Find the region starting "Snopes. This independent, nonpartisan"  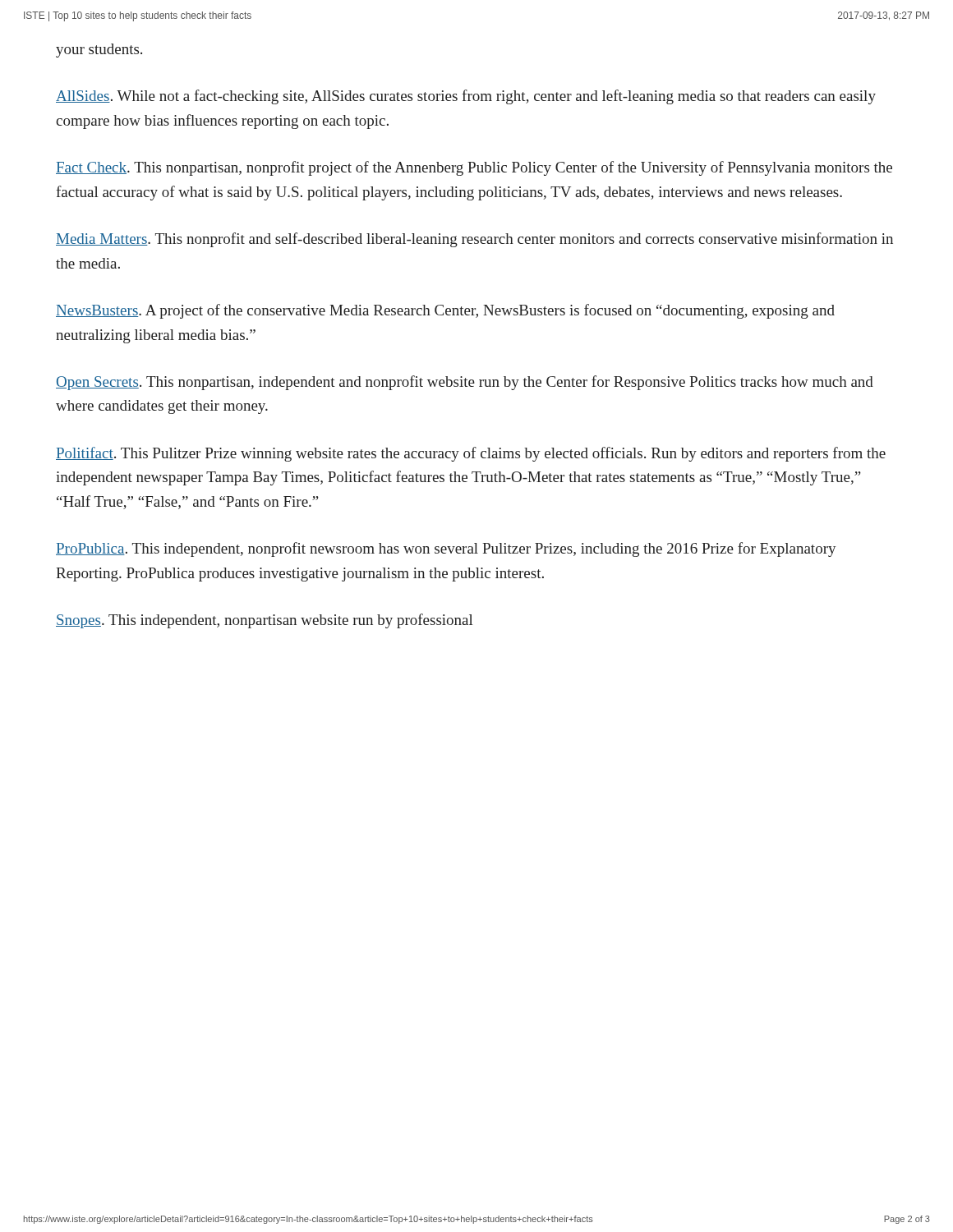tap(264, 620)
